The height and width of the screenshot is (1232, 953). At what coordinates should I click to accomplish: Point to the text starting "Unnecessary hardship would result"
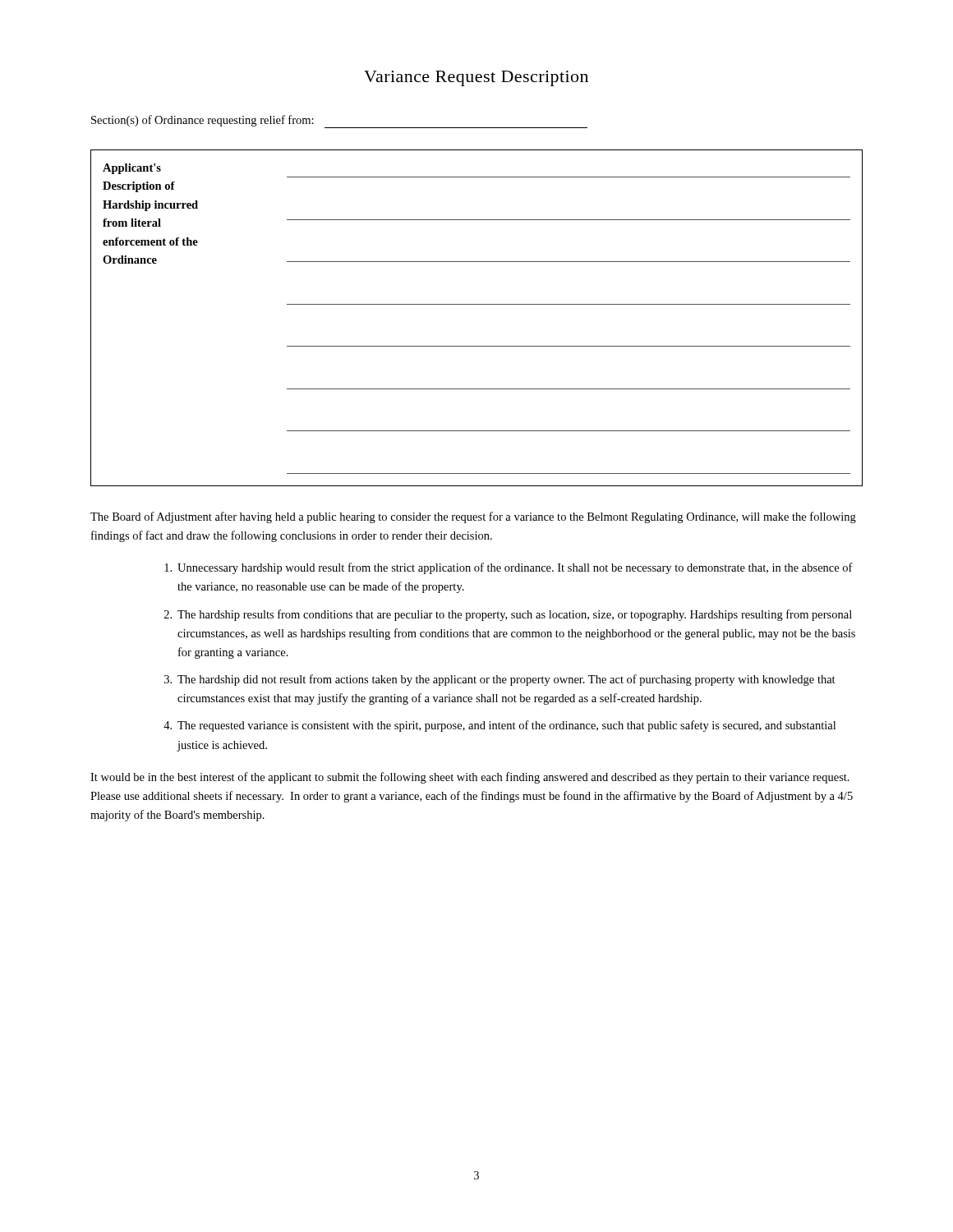pyautogui.click(x=476, y=578)
